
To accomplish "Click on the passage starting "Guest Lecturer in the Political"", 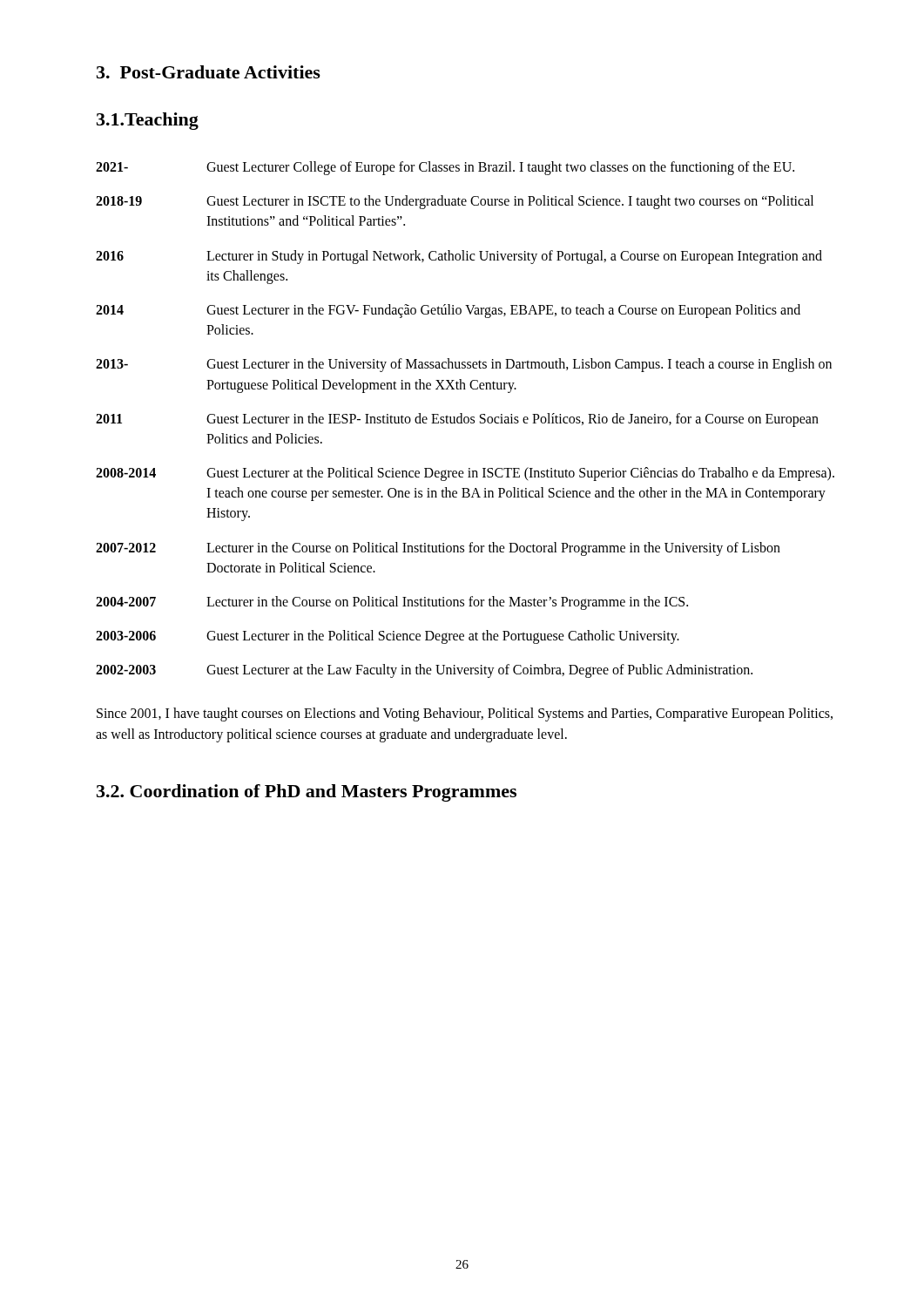I will 443,636.
